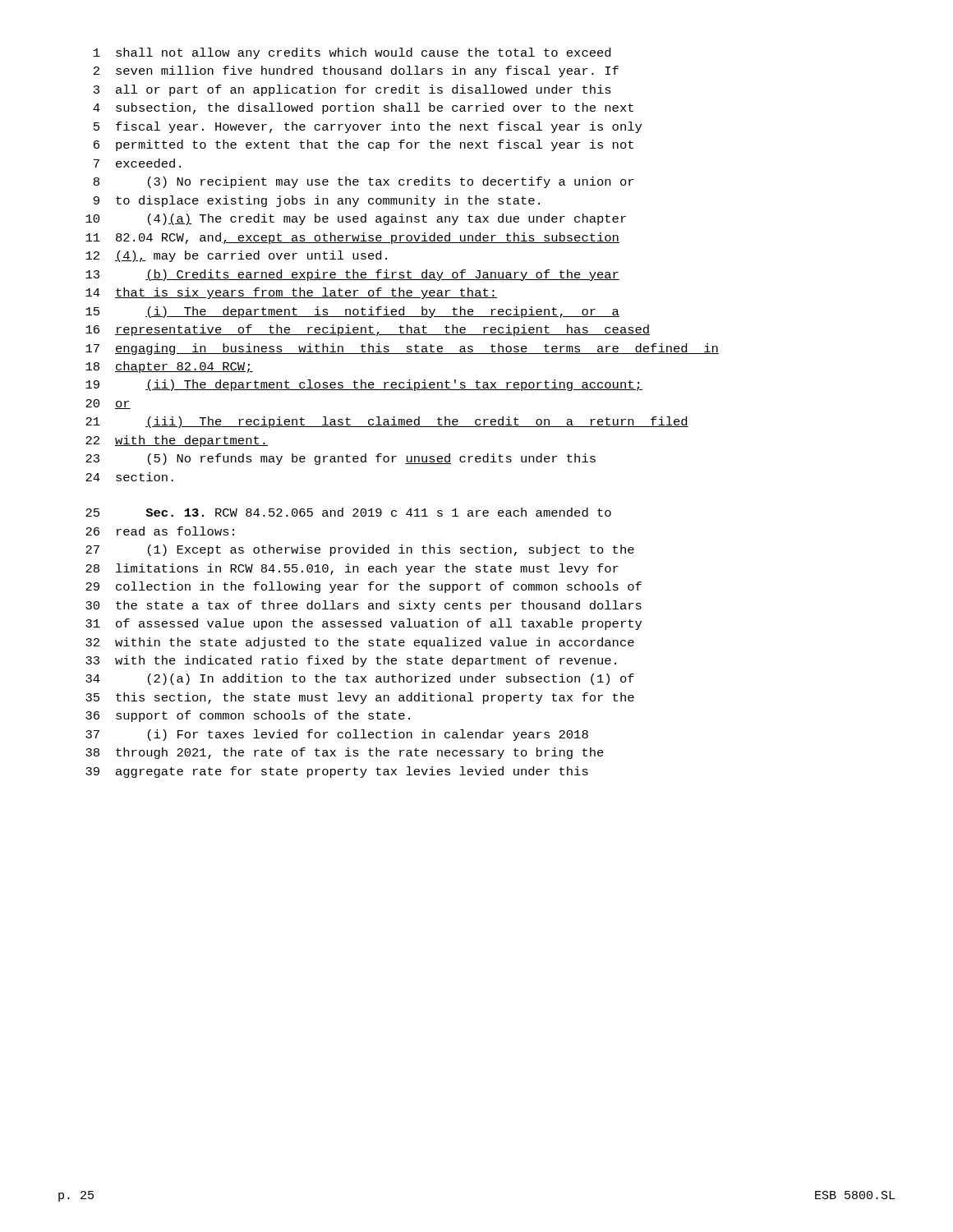Click on the region starting "19 (ii) The department closes the recipient's tax"
This screenshot has width=953, height=1232.
pyautogui.click(x=476, y=386)
